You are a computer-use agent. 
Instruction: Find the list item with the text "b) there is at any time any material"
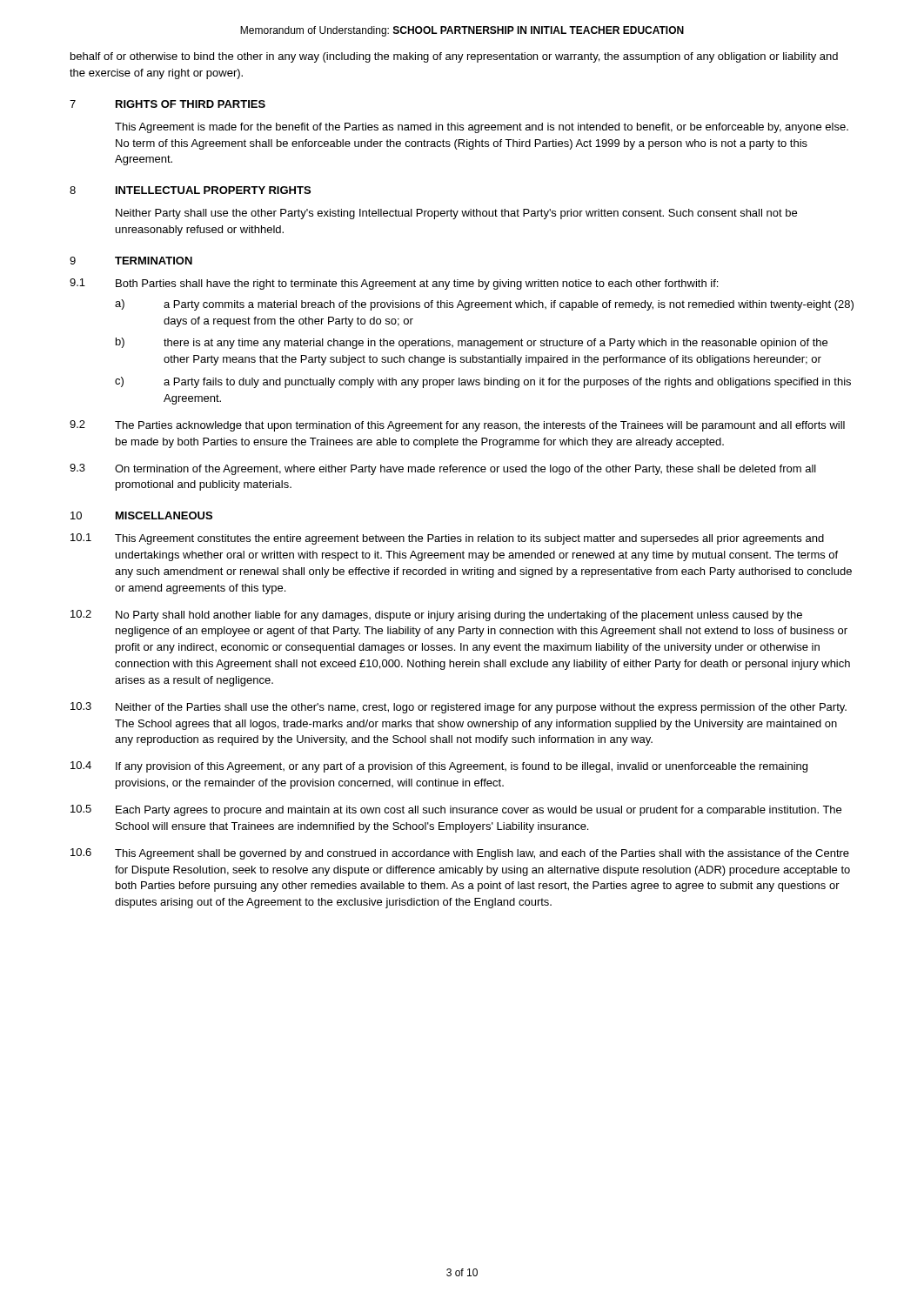pos(485,352)
